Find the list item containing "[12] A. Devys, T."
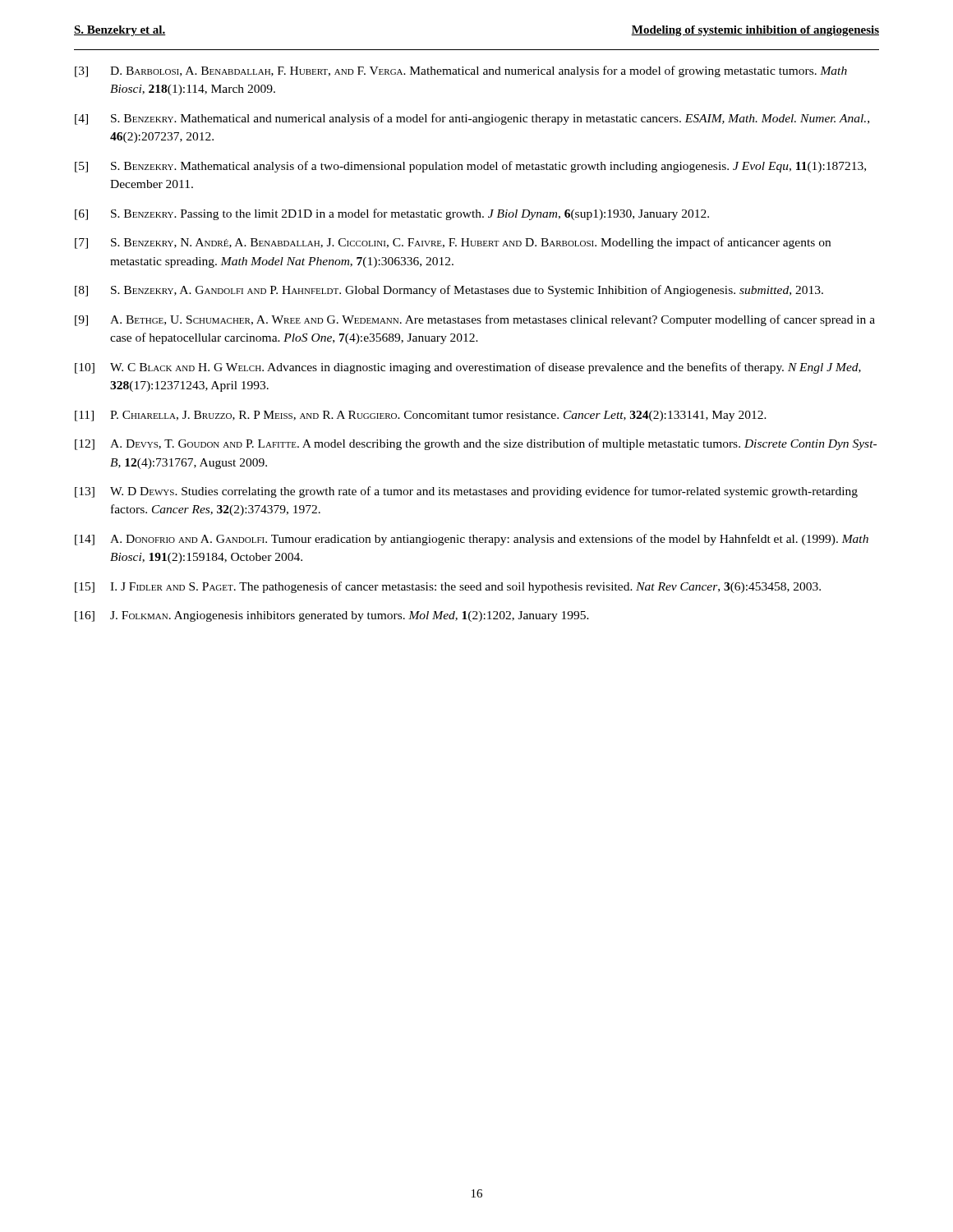Screen dimensions: 1232x953 pos(476,453)
